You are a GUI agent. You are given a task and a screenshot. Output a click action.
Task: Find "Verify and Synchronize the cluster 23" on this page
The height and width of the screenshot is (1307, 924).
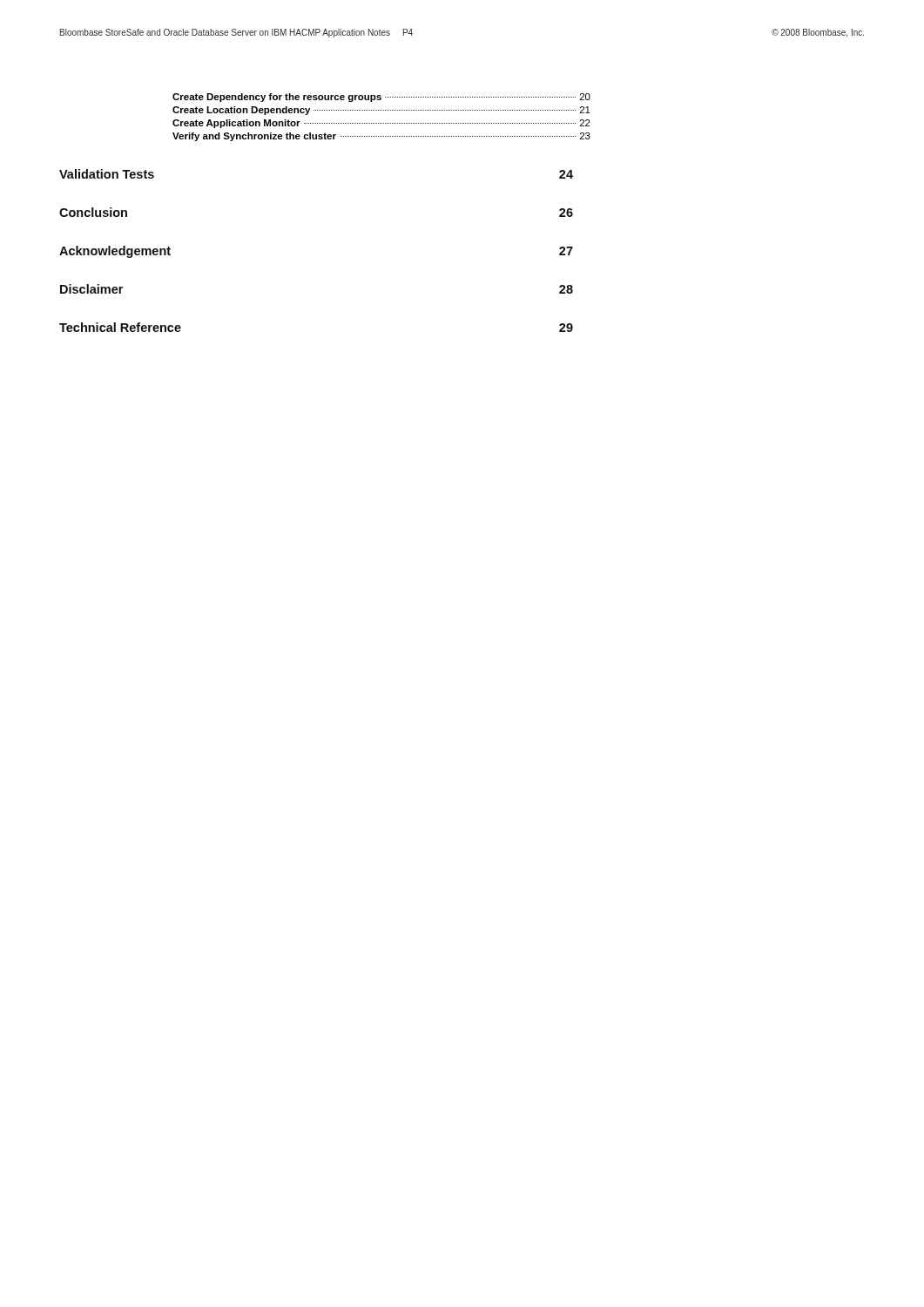(x=381, y=136)
